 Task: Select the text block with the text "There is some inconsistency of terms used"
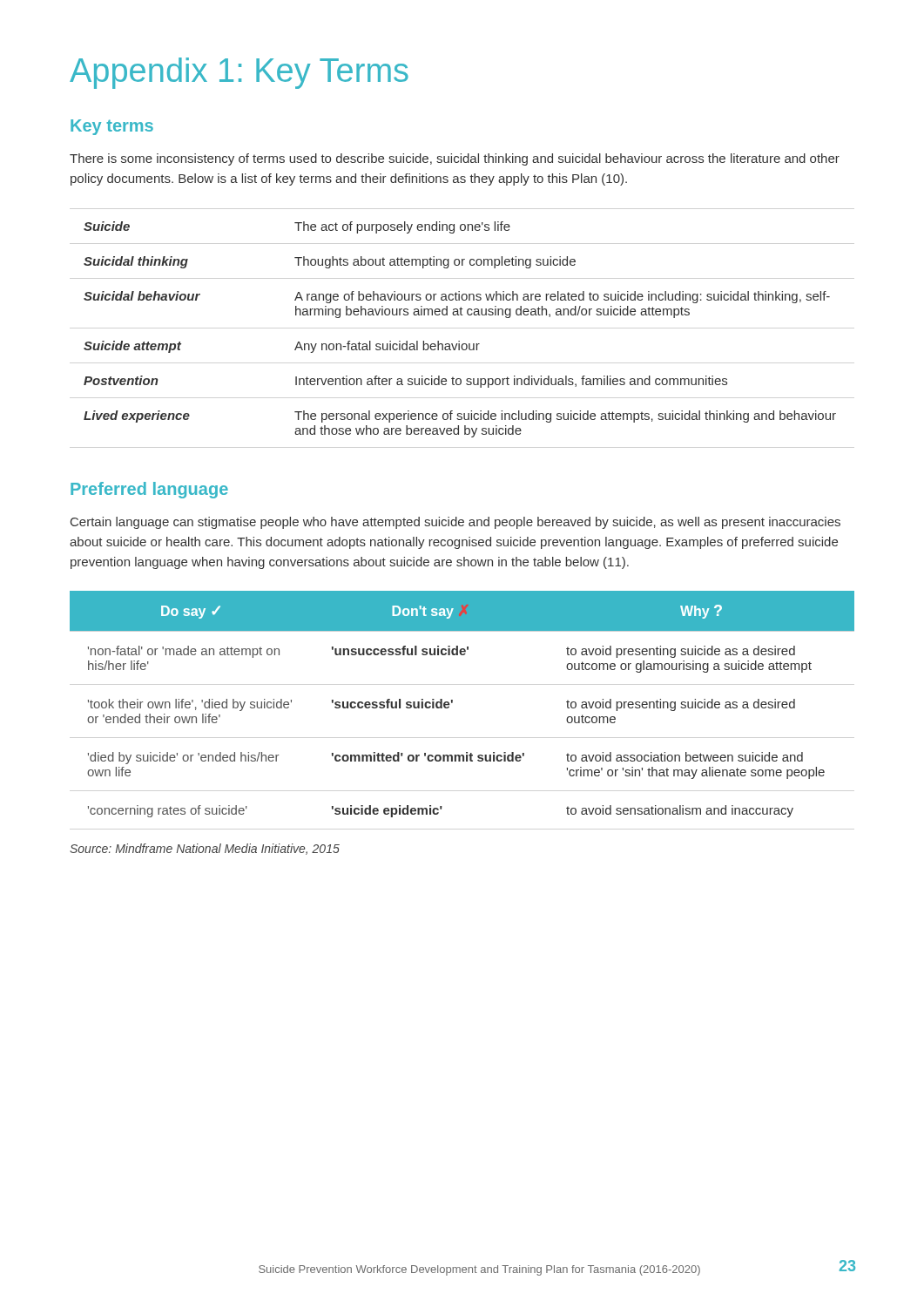coord(462,168)
